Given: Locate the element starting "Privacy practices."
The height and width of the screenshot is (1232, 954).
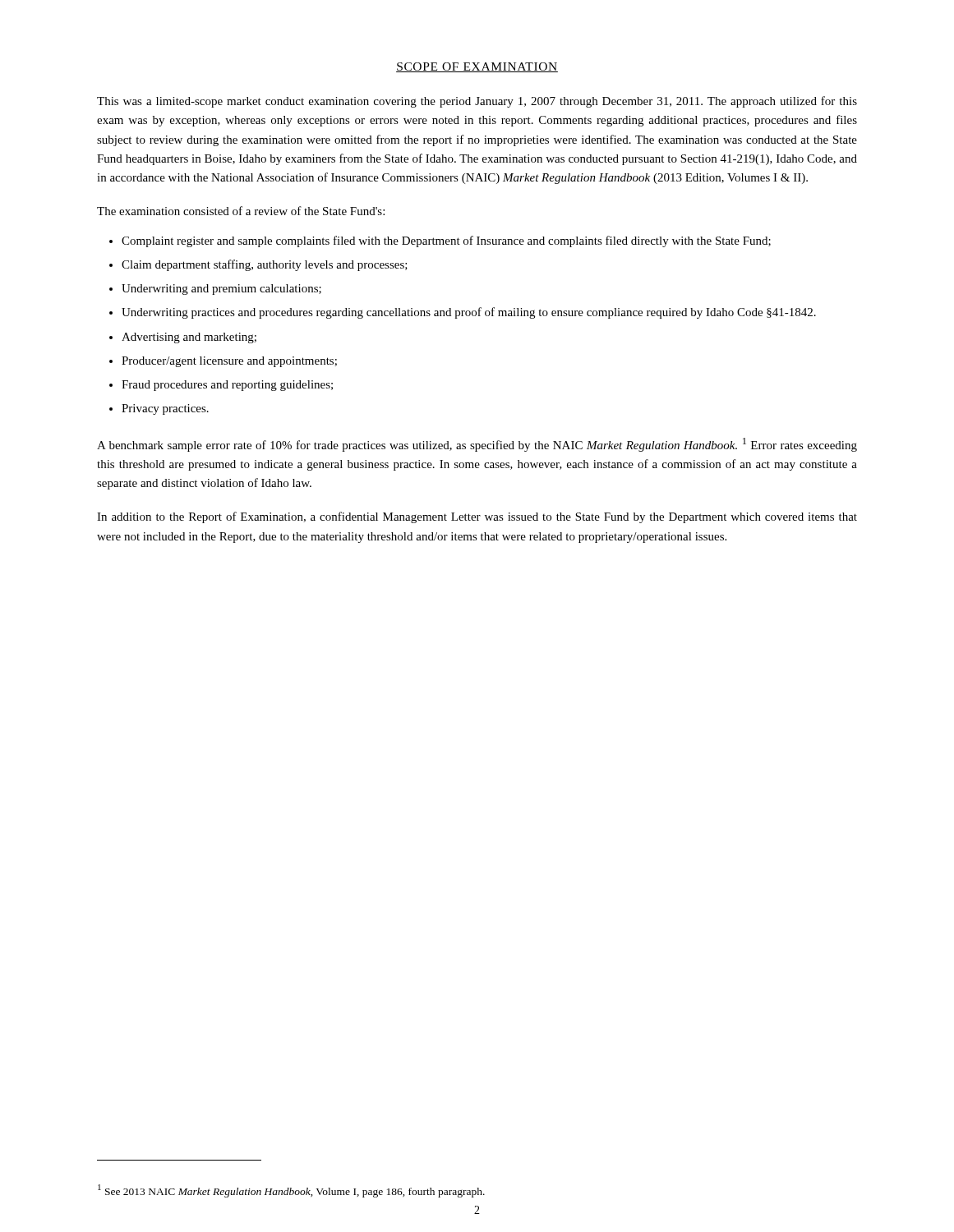Looking at the screenshot, I should 165,408.
